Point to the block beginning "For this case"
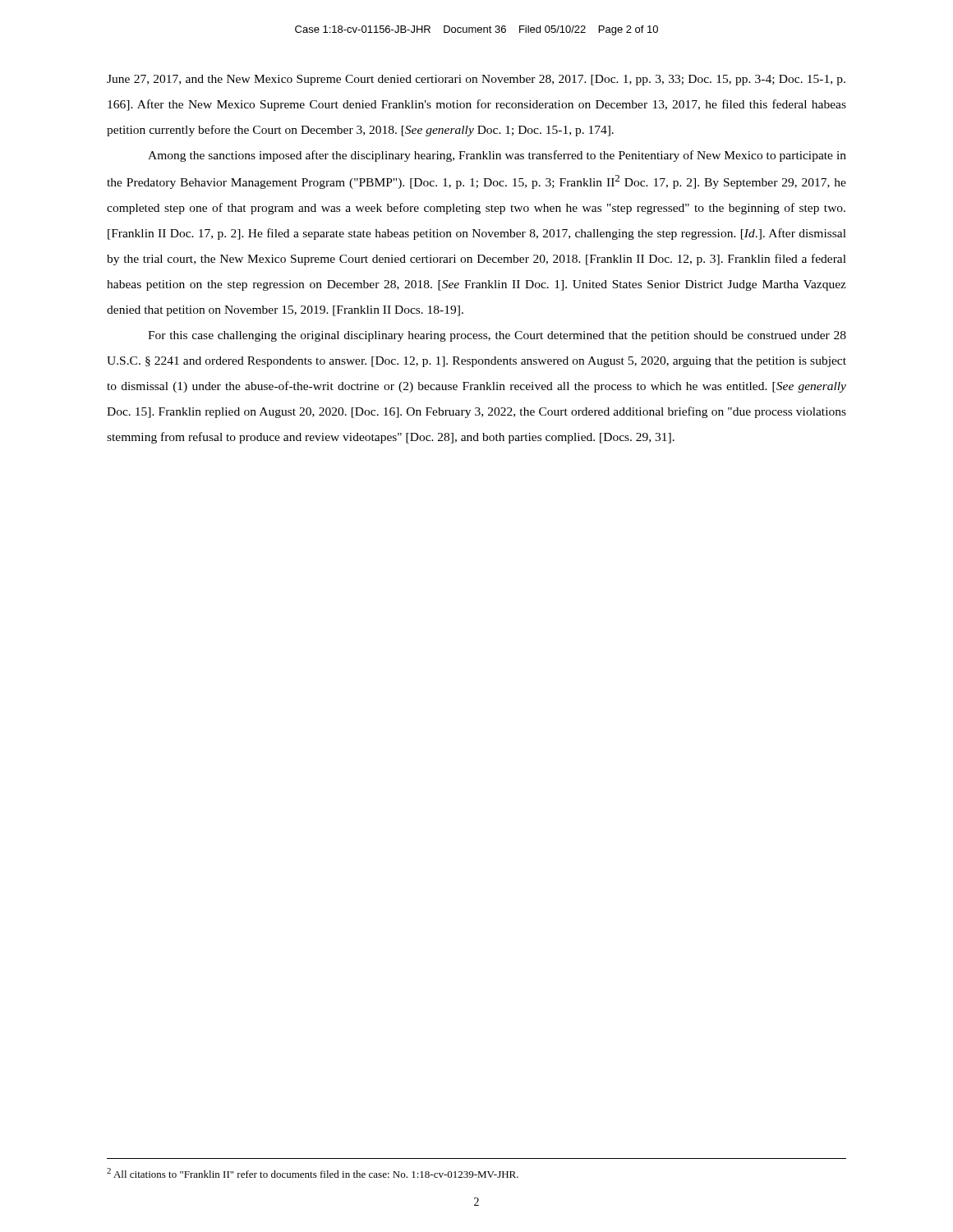The height and width of the screenshot is (1232, 953). point(476,386)
